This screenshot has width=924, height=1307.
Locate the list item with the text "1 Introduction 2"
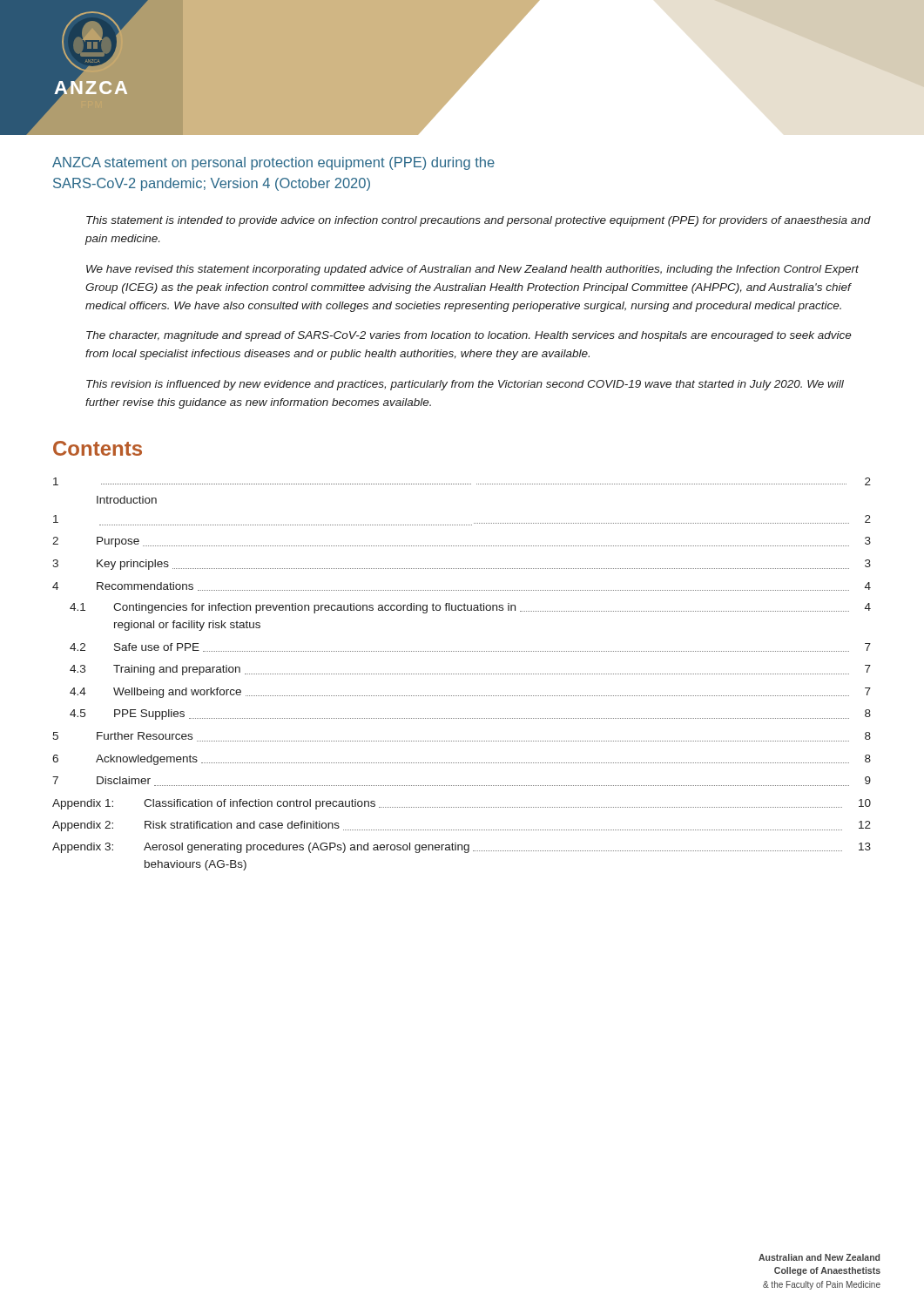(127, 500)
